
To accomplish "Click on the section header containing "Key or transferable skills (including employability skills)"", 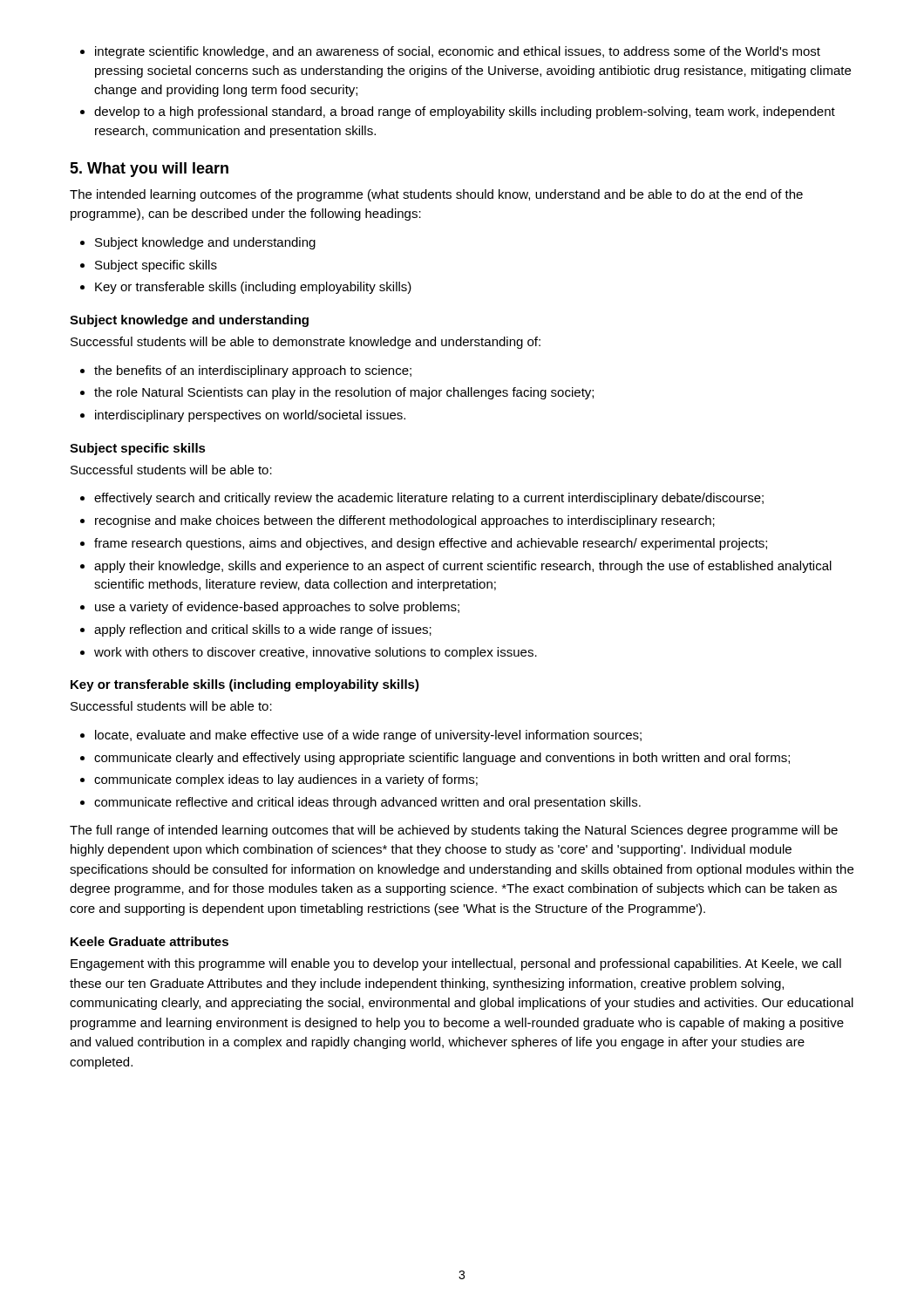I will [244, 684].
